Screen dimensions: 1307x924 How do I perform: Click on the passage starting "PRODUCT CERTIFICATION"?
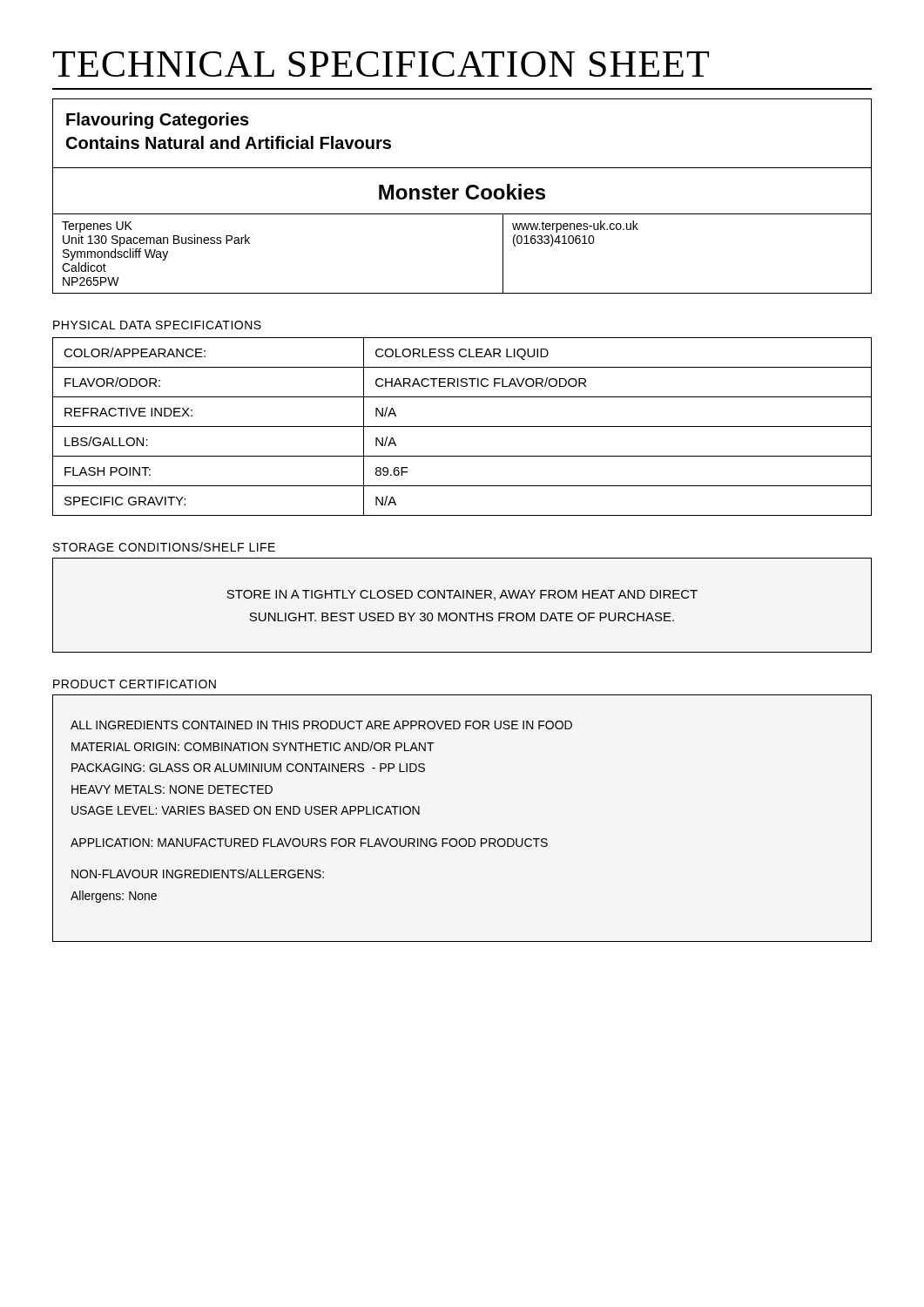[135, 684]
